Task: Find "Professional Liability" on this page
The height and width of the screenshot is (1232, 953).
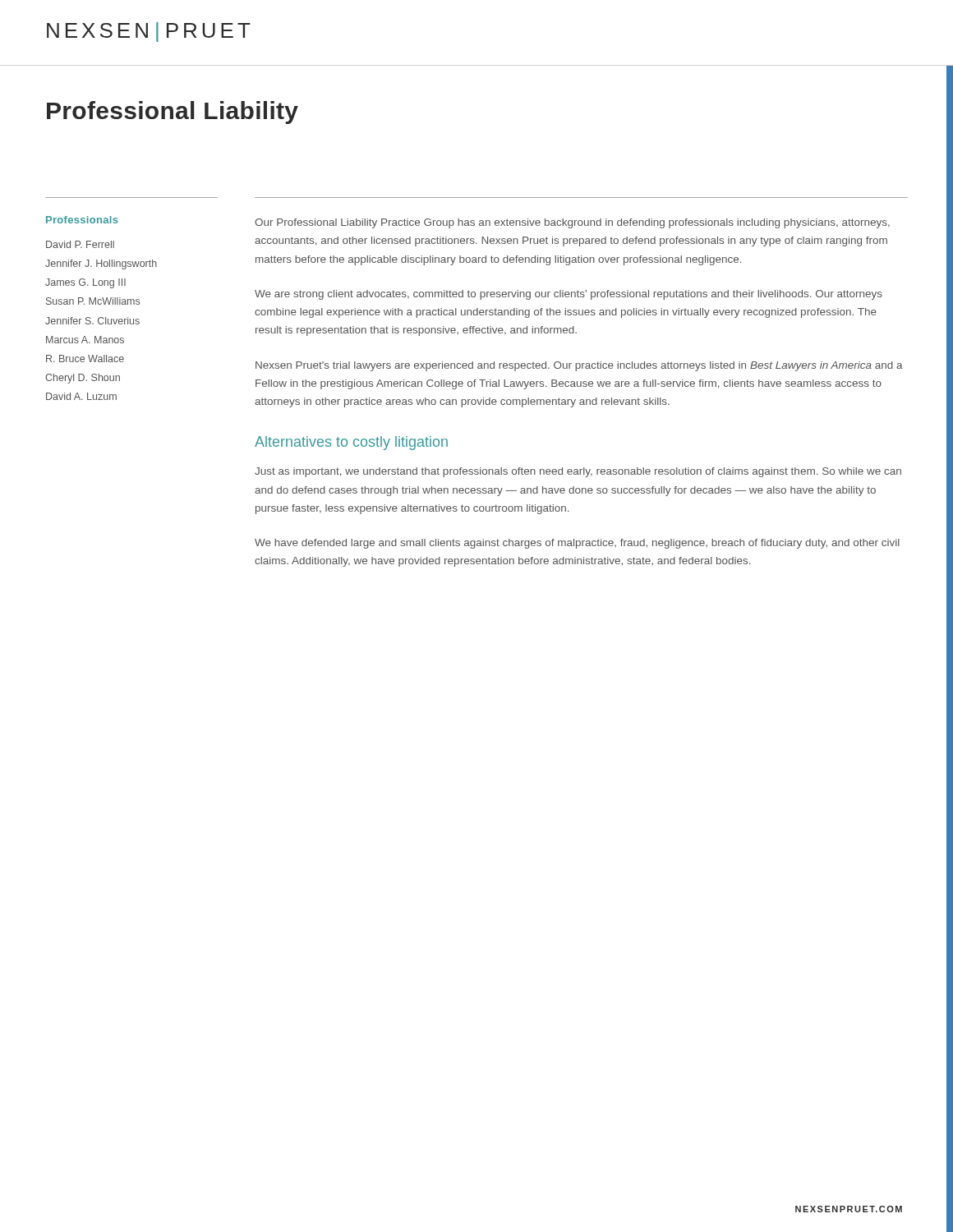Action: 172,111
